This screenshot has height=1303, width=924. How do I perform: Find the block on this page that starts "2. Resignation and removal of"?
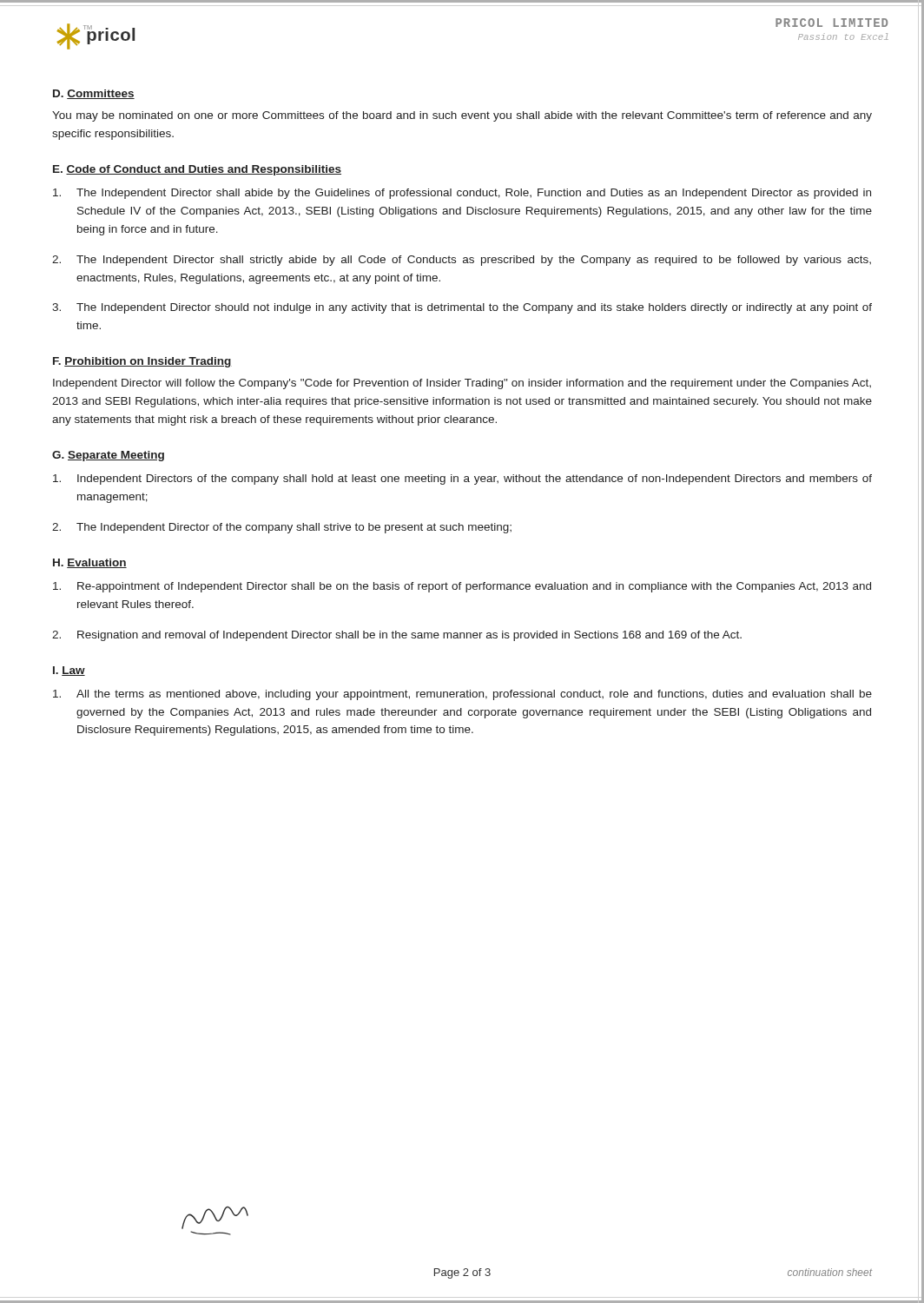point(462,635)
